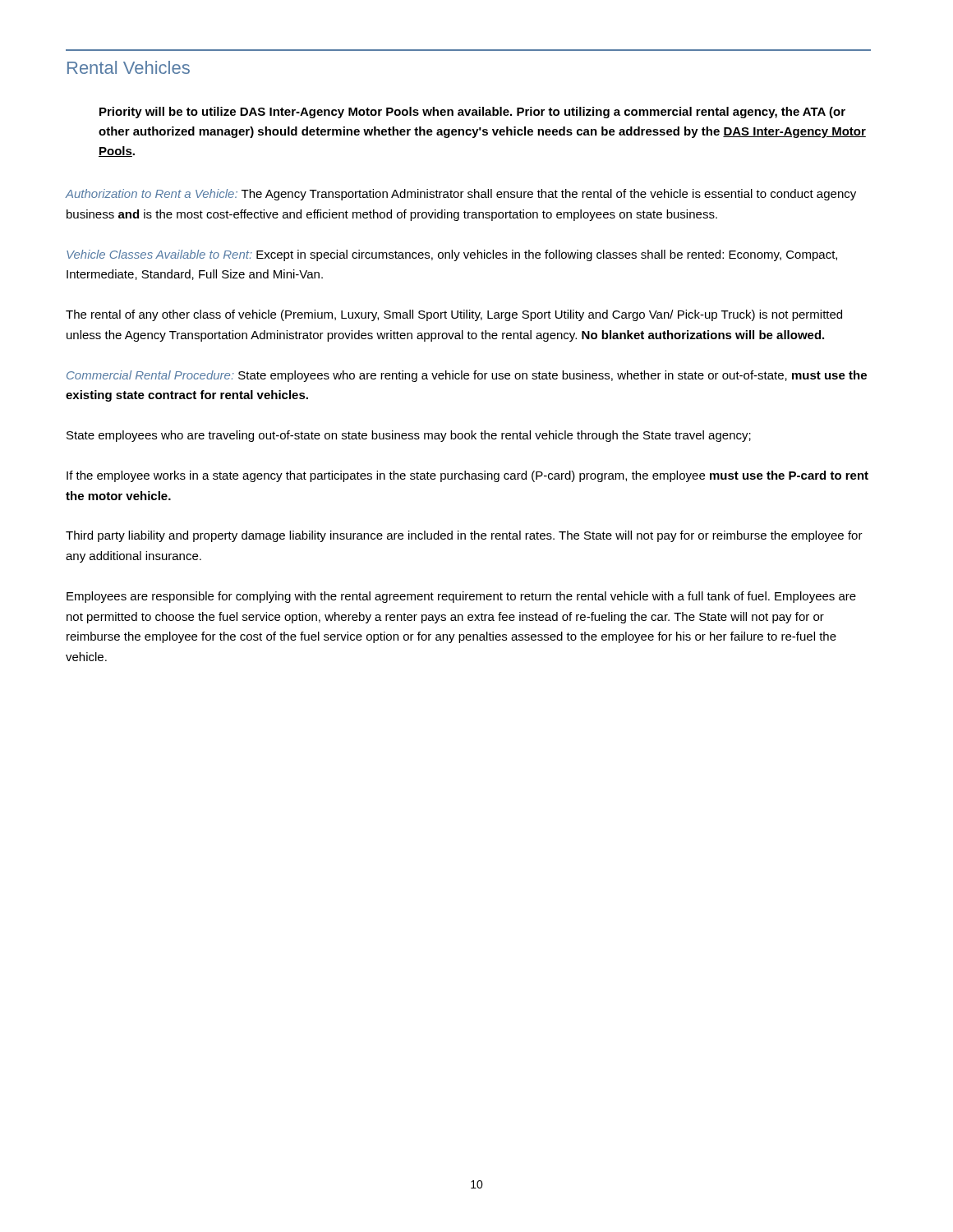This screenshot has height=1232, width=953.
Task: Locate the block starting "Commercial Rental Procedure: State employees who are renting"
Action: point(466,385)
